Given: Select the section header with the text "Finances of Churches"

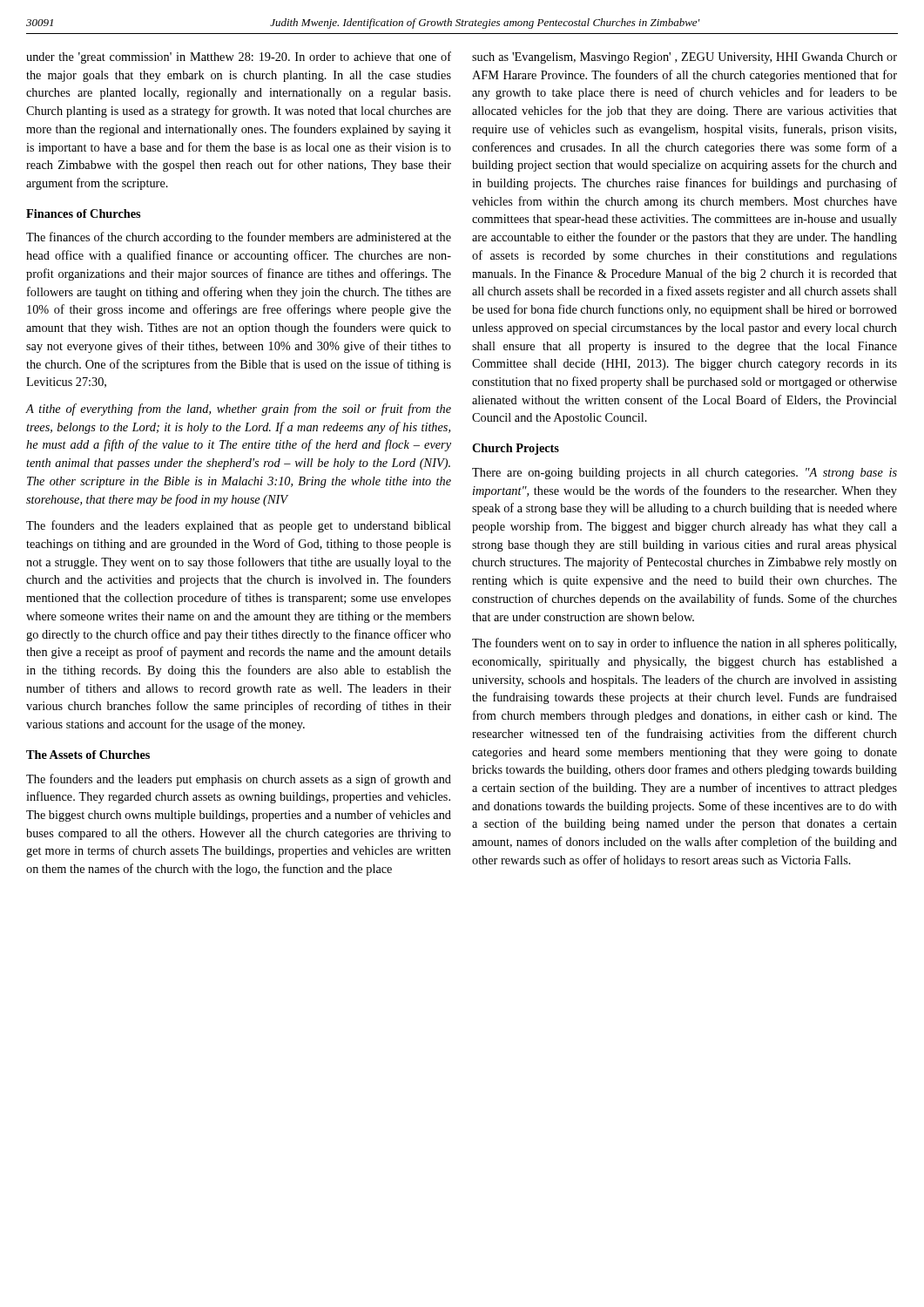Looking at the screenshot, I should [x=83, y=213].
